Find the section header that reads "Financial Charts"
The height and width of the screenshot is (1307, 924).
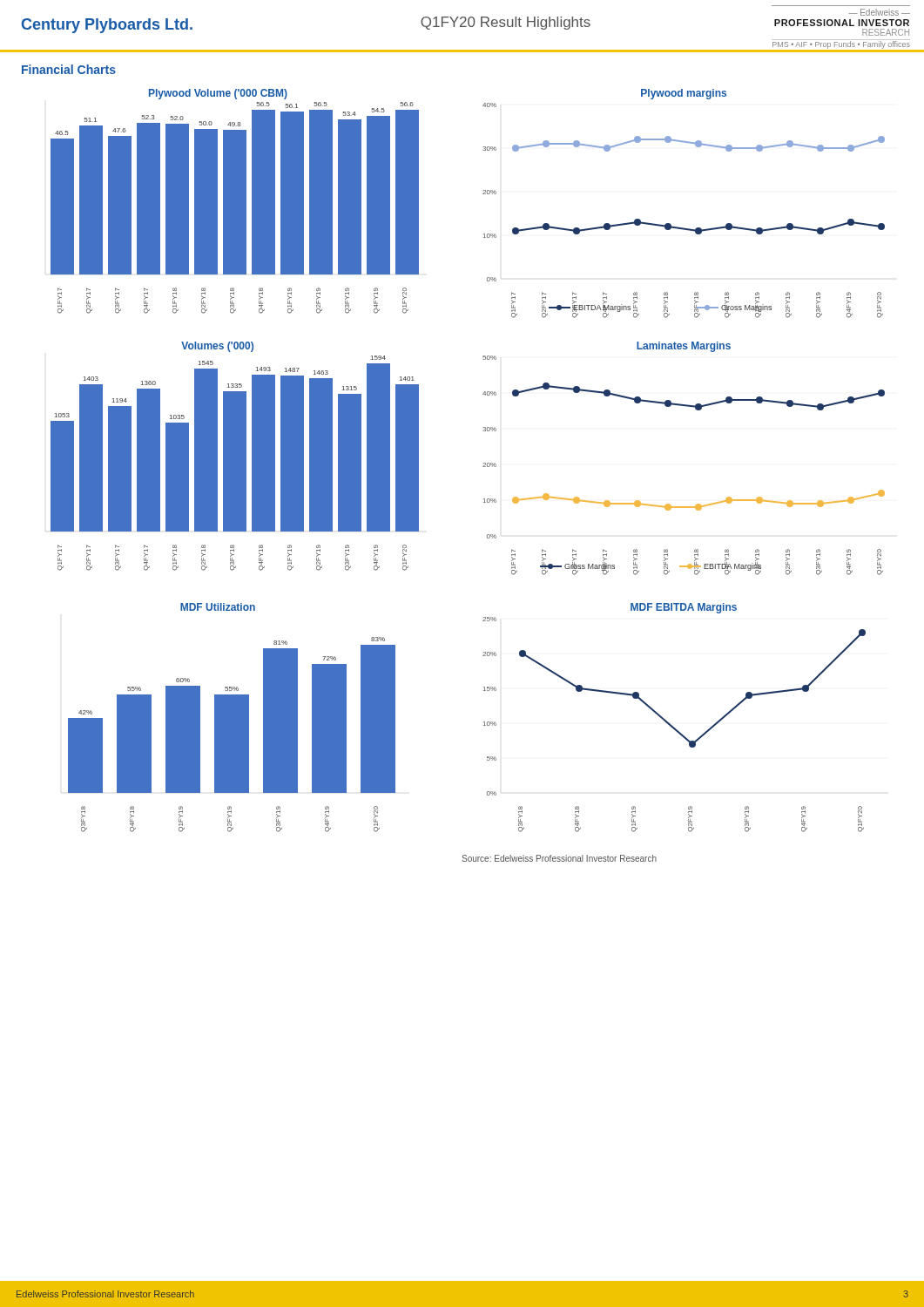point(68,70)
